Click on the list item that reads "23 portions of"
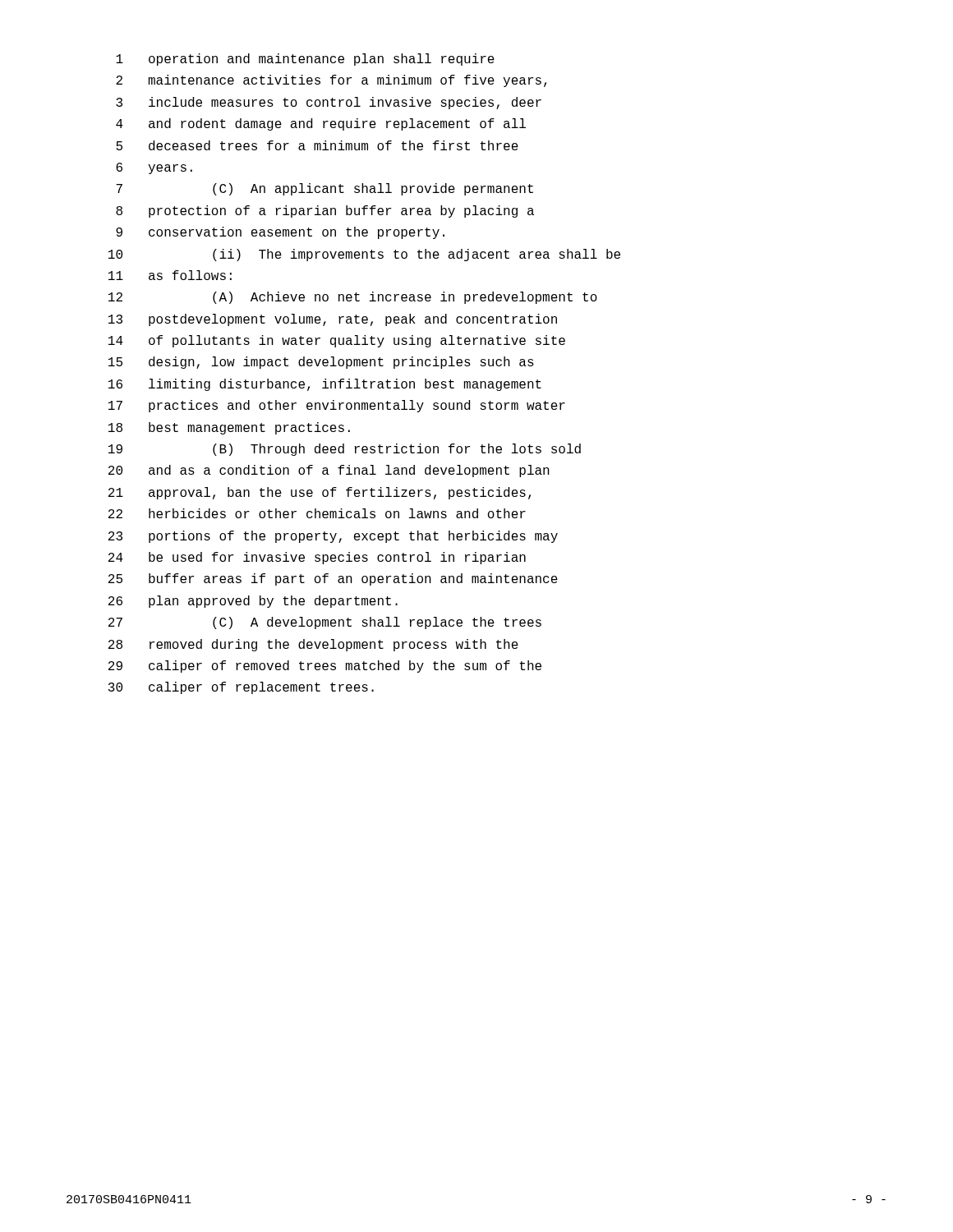 coord(476,537)
